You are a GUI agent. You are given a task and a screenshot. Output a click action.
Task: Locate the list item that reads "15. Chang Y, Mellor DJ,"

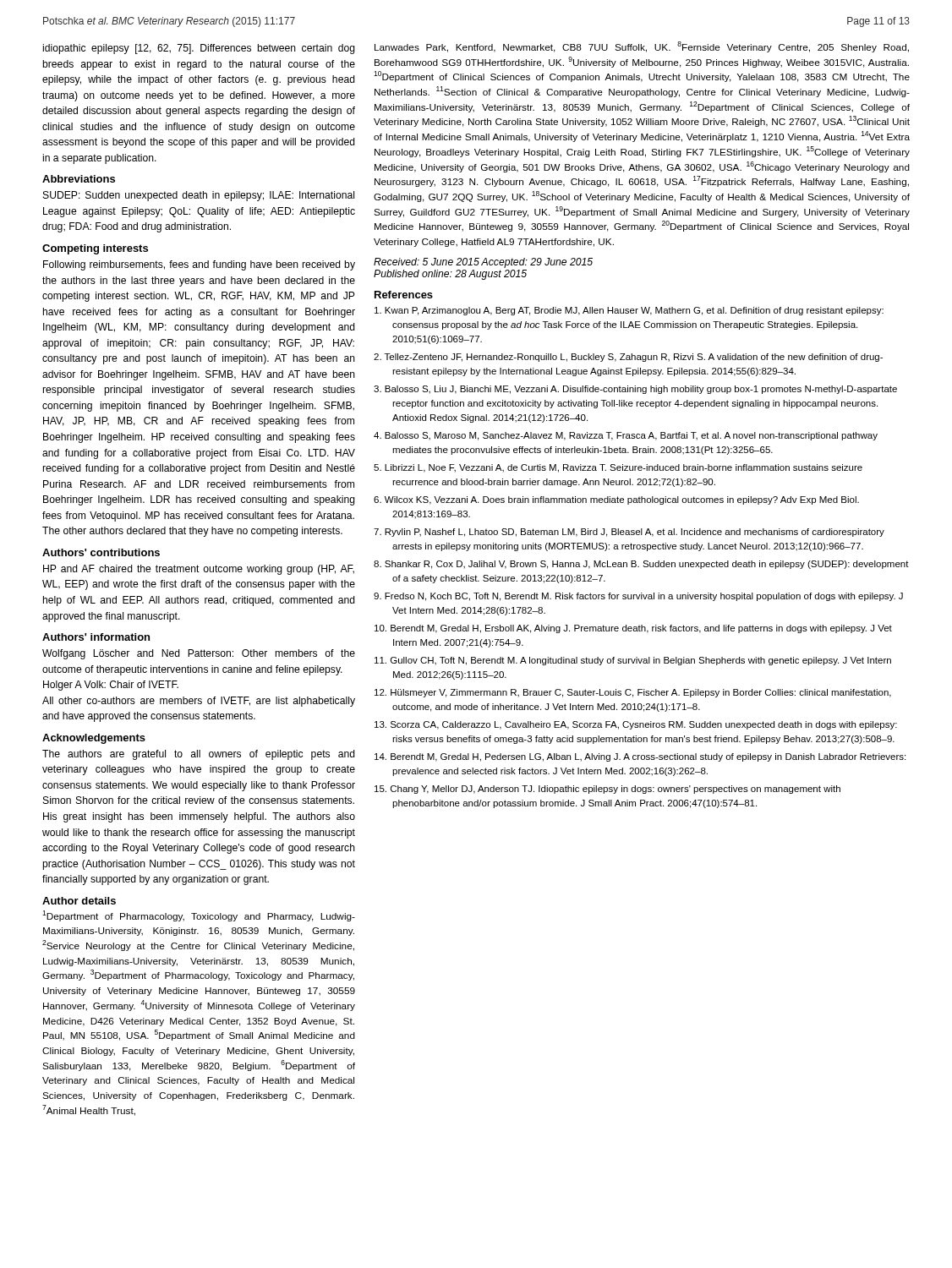tap(607, 796)
